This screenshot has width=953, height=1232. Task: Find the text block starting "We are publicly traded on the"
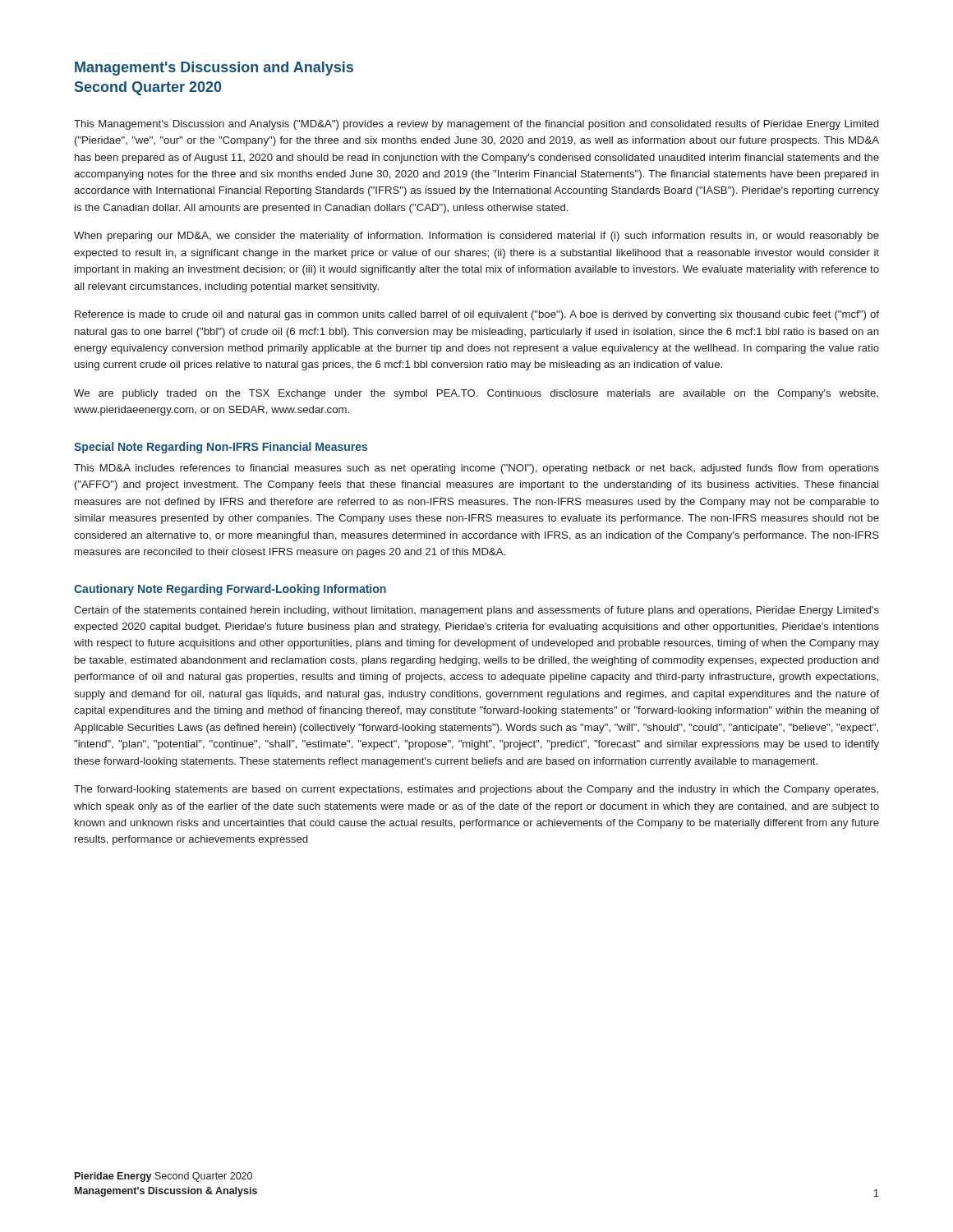coord(476,401)
